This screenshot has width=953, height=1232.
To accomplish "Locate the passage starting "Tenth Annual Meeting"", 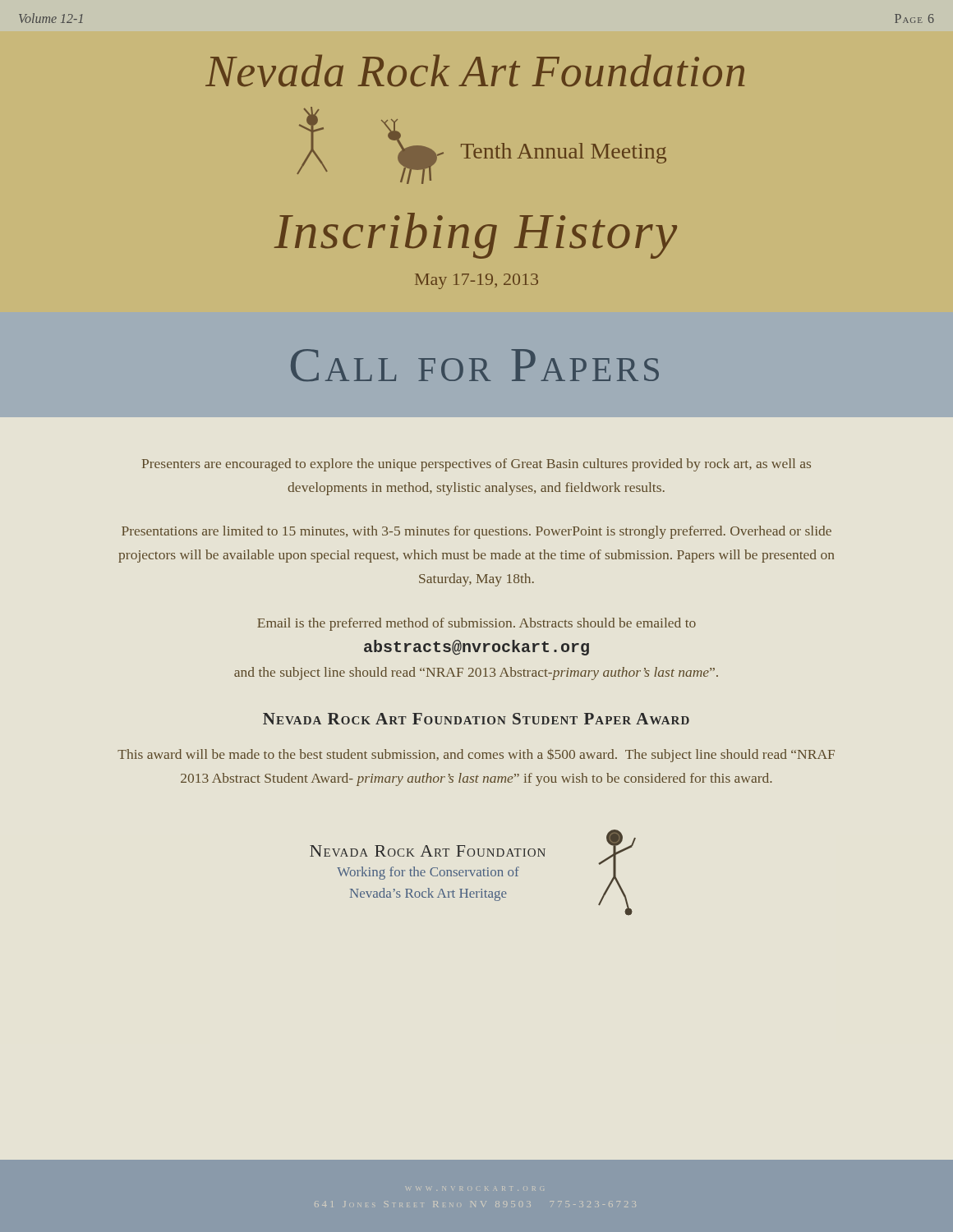I will tap(564, 151).
